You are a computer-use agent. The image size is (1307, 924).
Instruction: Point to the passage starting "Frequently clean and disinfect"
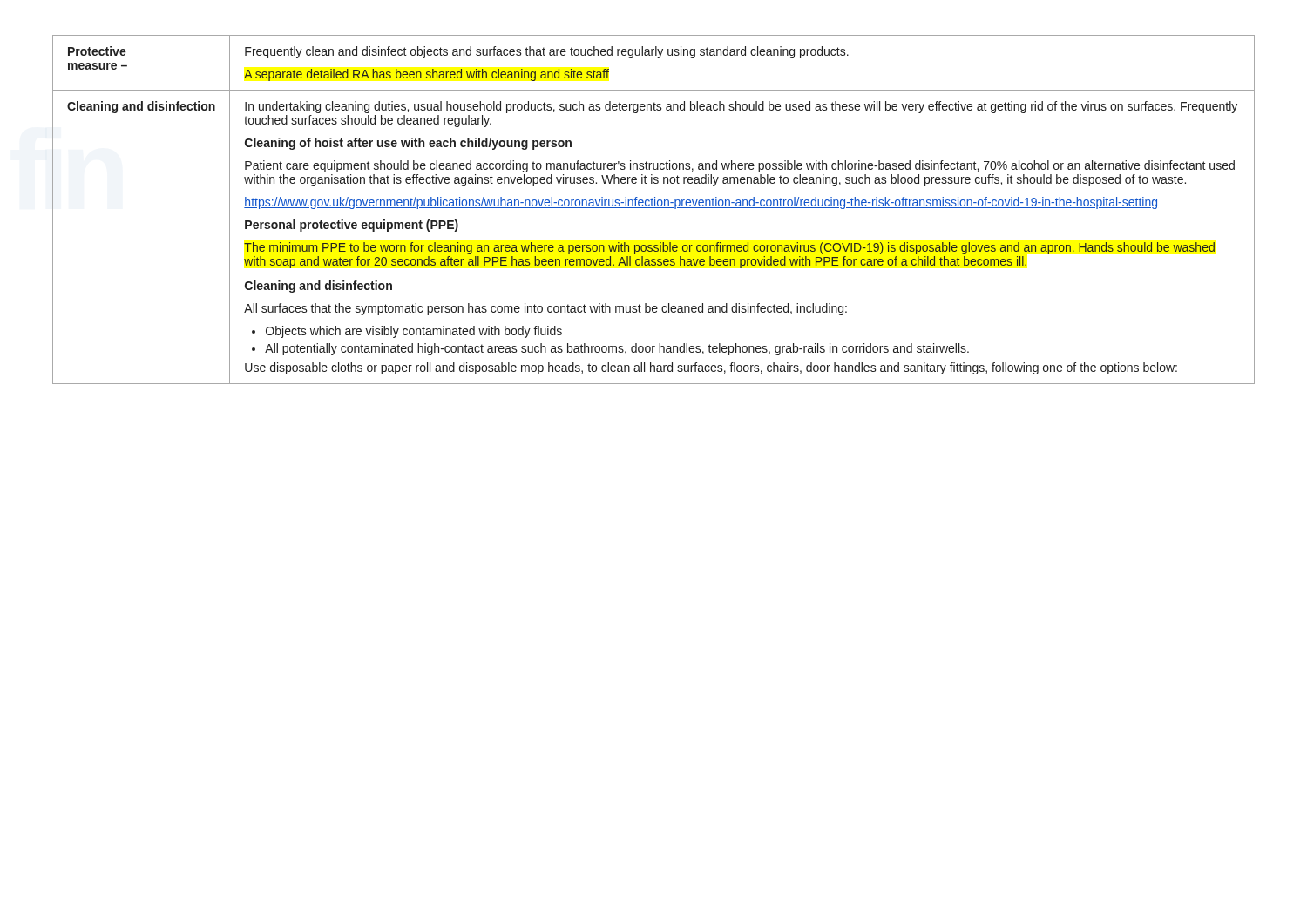pyautogui.click(x=742, y=63)
